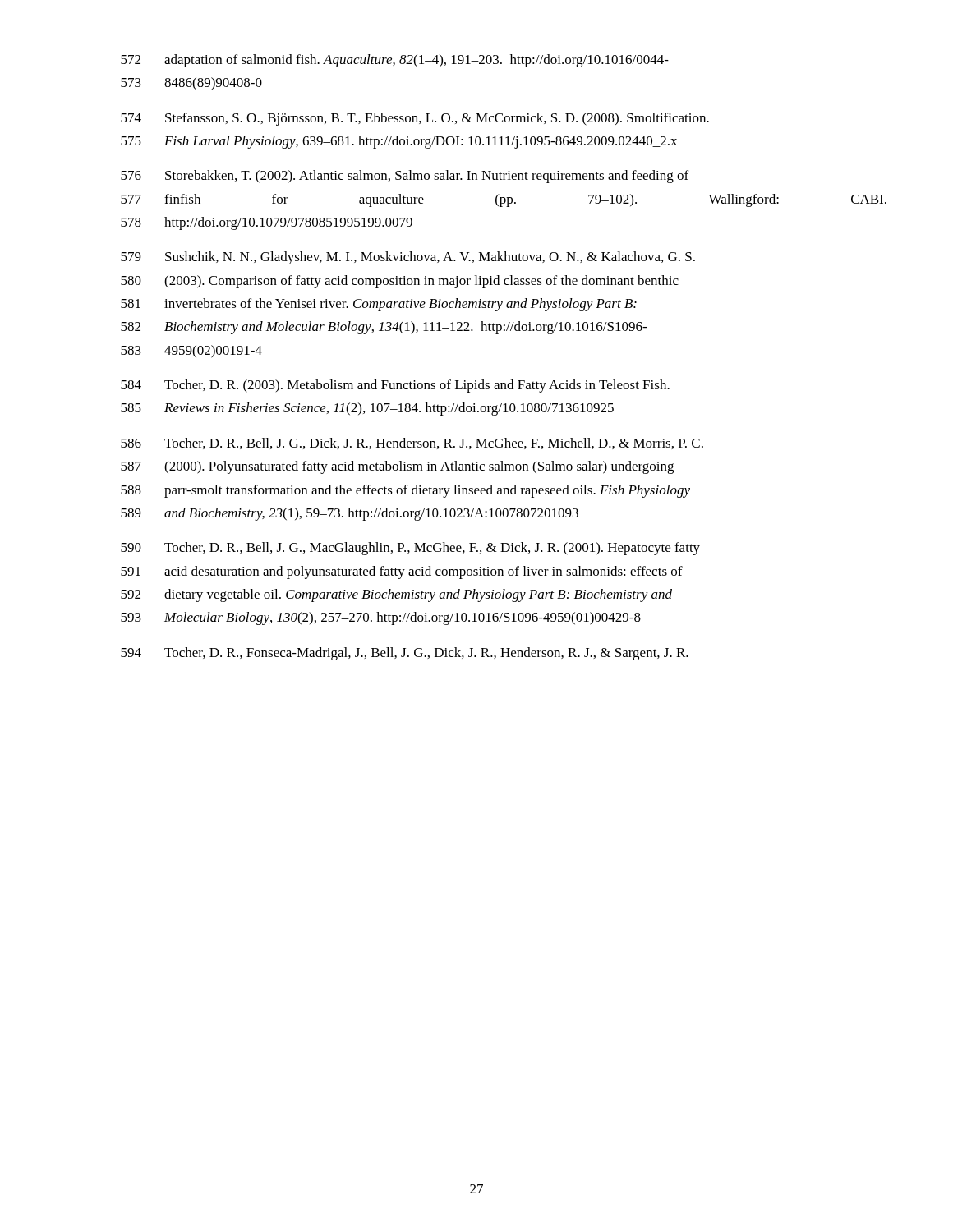The height and width of the screenshot is (1232, 953).
Task: Where is the passage that starts "575 Fish Larval Physiology, 639–681."?
Action: (485, 141)
